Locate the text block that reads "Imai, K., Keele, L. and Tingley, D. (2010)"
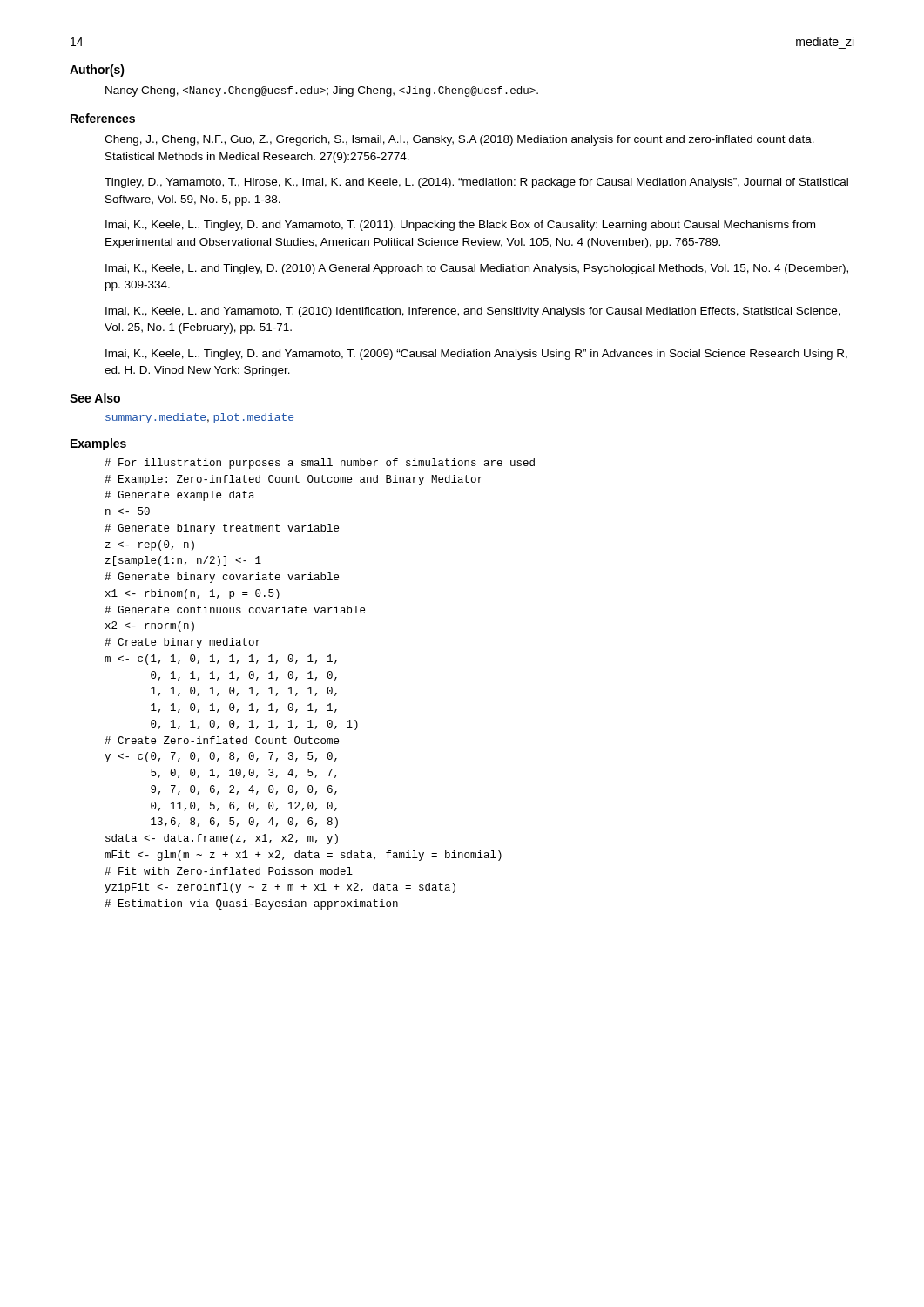The height and width of the screenshot is (1307, 924). [477, 276]
